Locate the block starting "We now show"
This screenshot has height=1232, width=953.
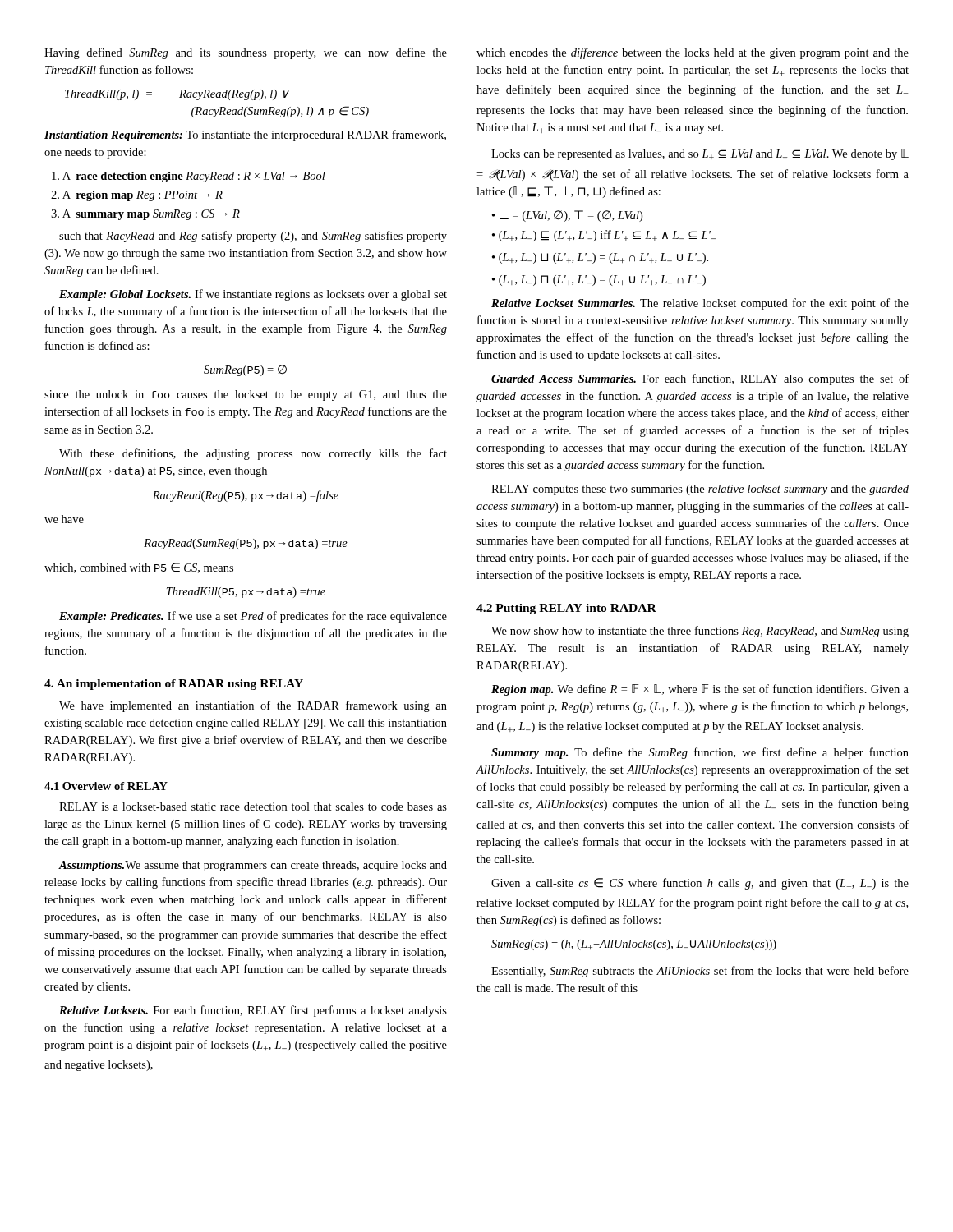point(693,648)
